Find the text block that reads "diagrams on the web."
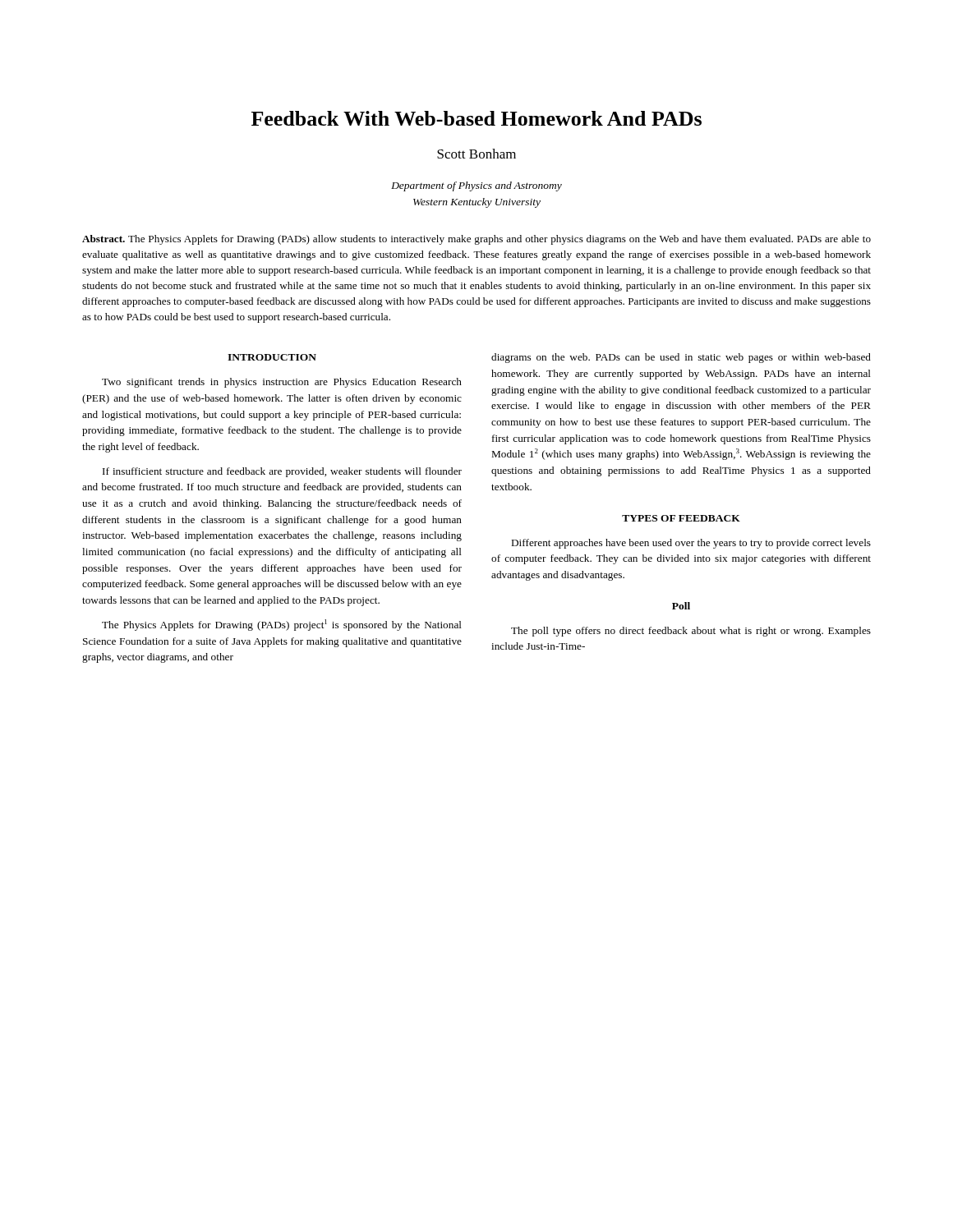Viewport: 953px width, 1232px height. click(x=681, y=422)
